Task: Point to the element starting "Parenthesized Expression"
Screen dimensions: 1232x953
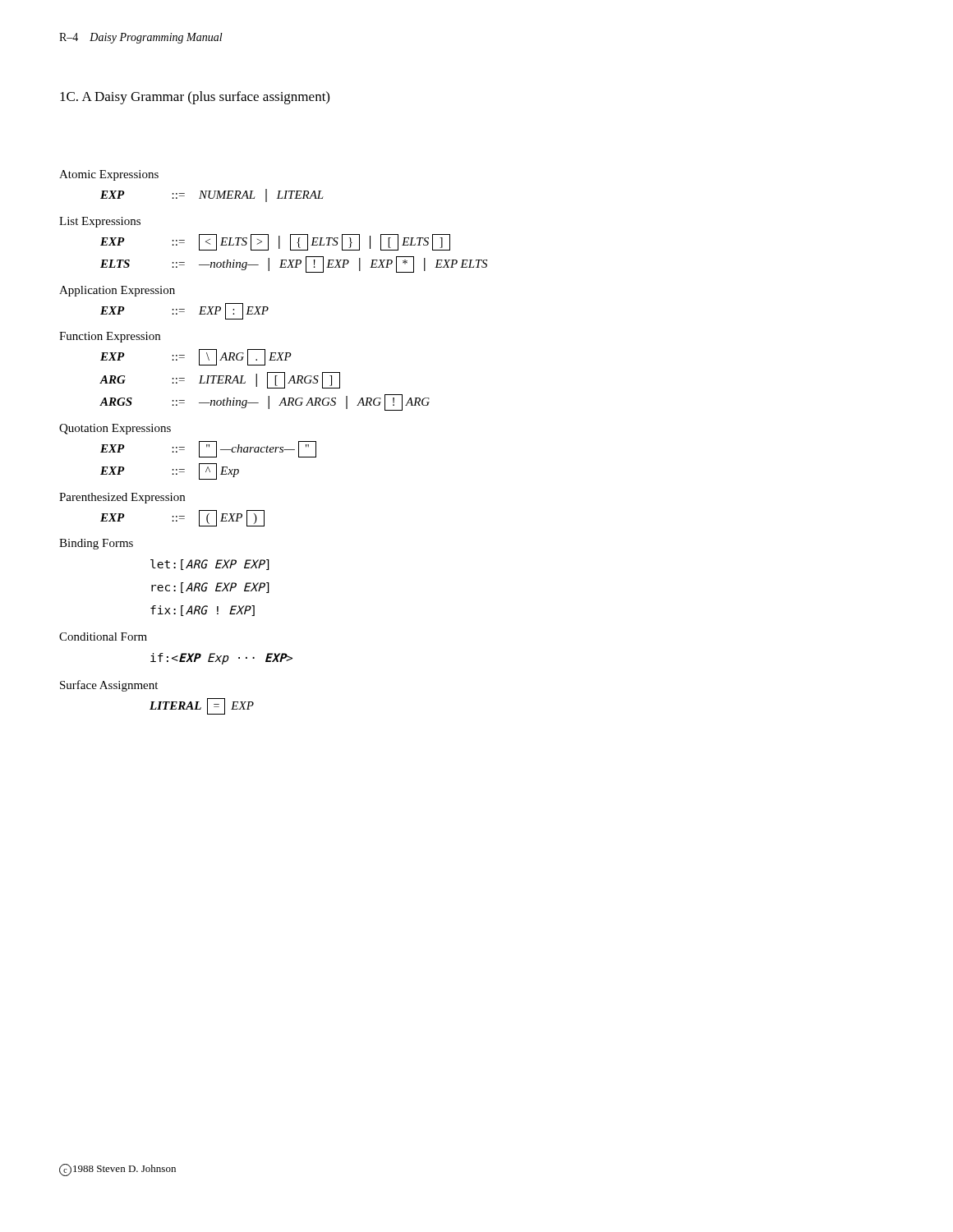Action: (122, 496)
